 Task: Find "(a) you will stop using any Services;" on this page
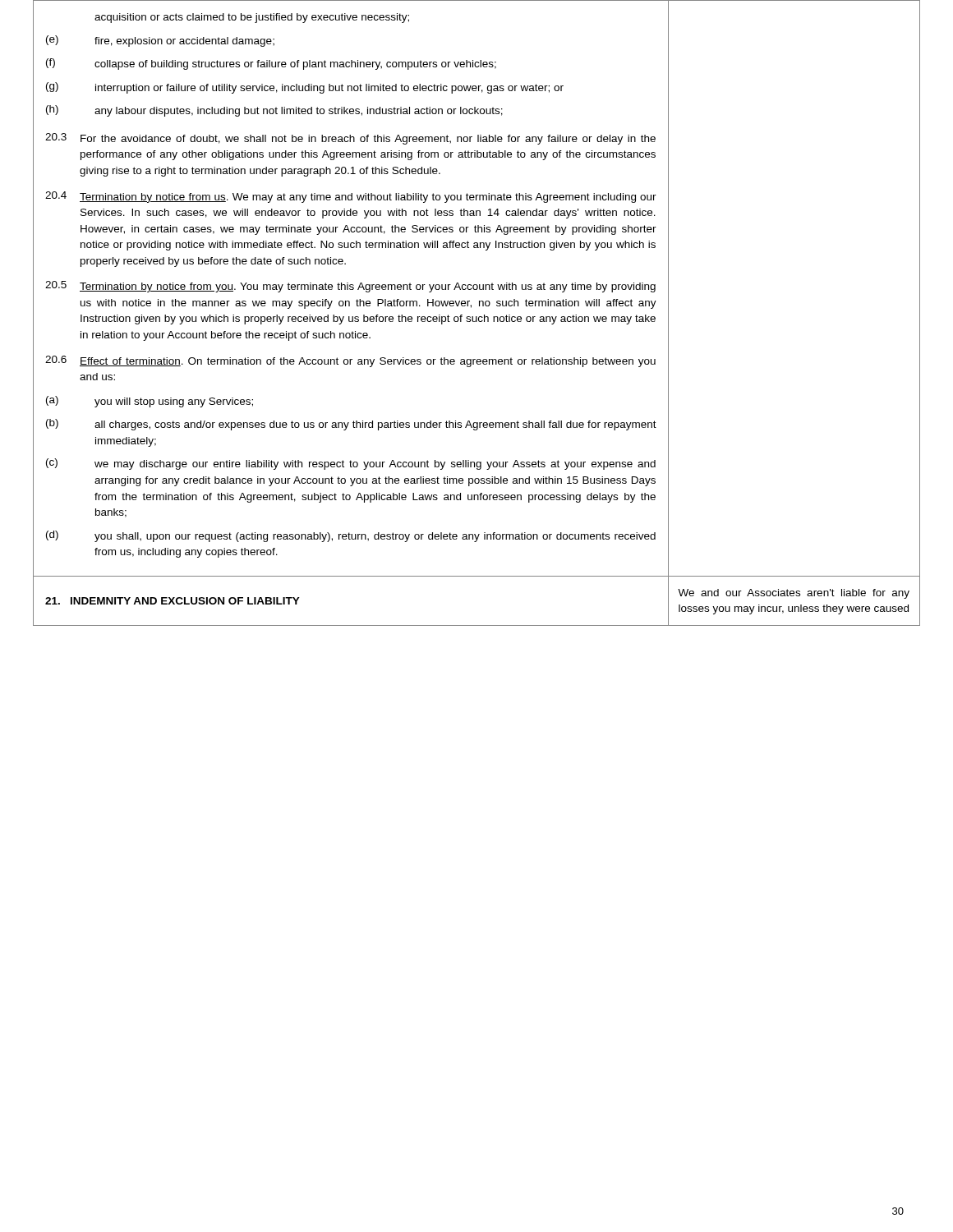[x=150, y=402]
